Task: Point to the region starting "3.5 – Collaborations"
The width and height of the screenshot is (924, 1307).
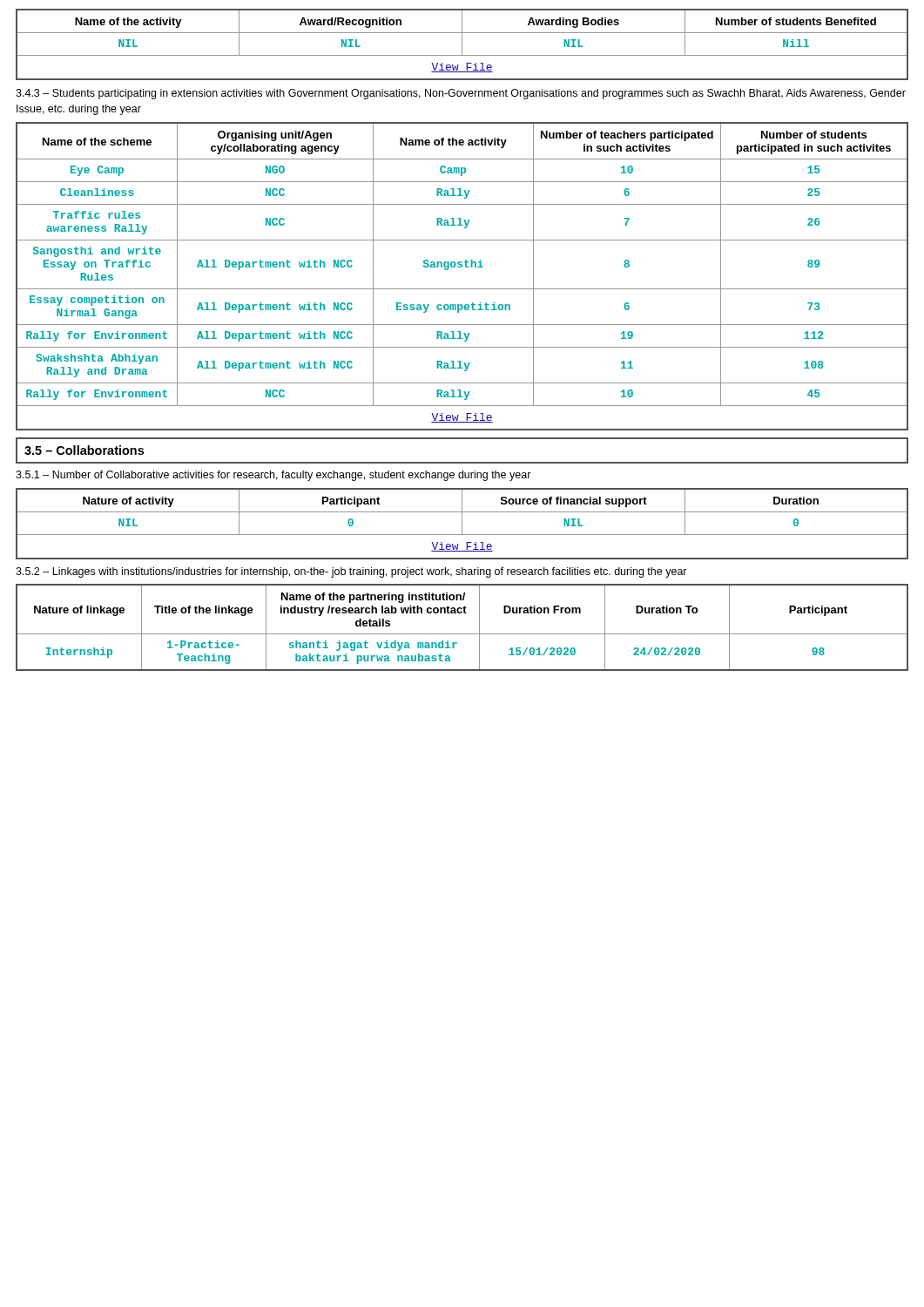Action: (x=84, y=451)
